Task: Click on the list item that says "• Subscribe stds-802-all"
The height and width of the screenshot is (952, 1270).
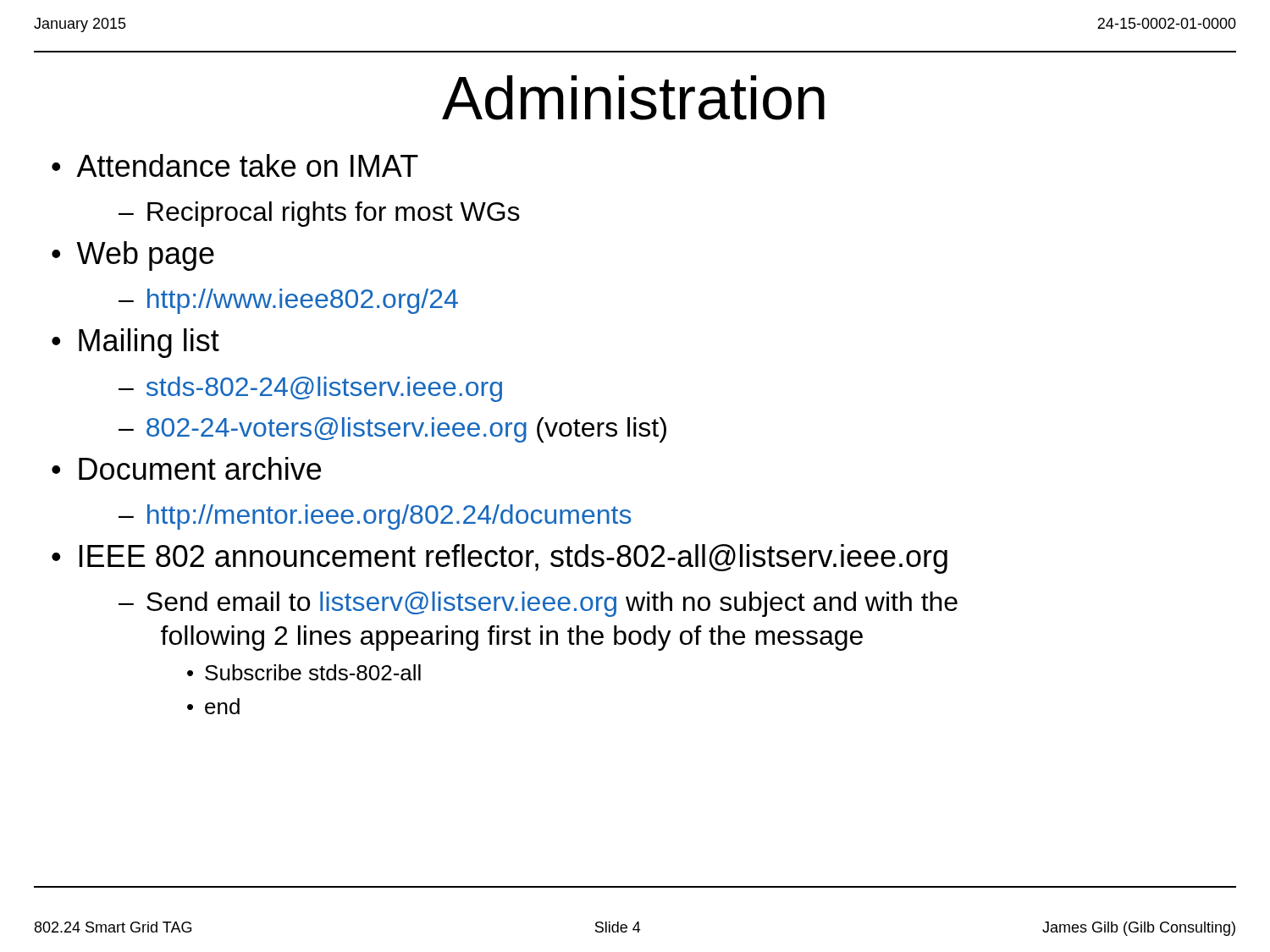Action: [304, 673]
